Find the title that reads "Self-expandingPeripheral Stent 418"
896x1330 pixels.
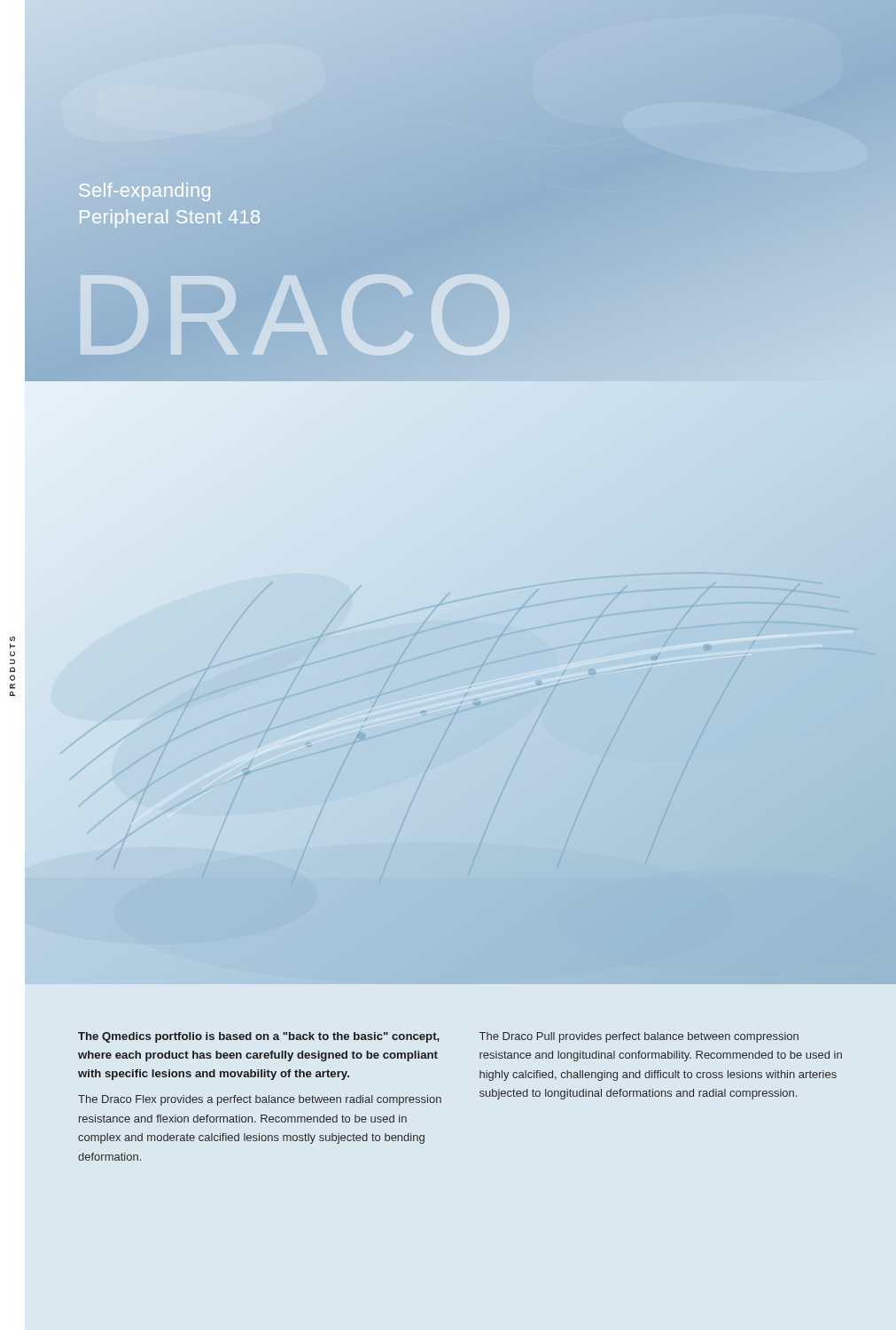click(x=170, y=204)
